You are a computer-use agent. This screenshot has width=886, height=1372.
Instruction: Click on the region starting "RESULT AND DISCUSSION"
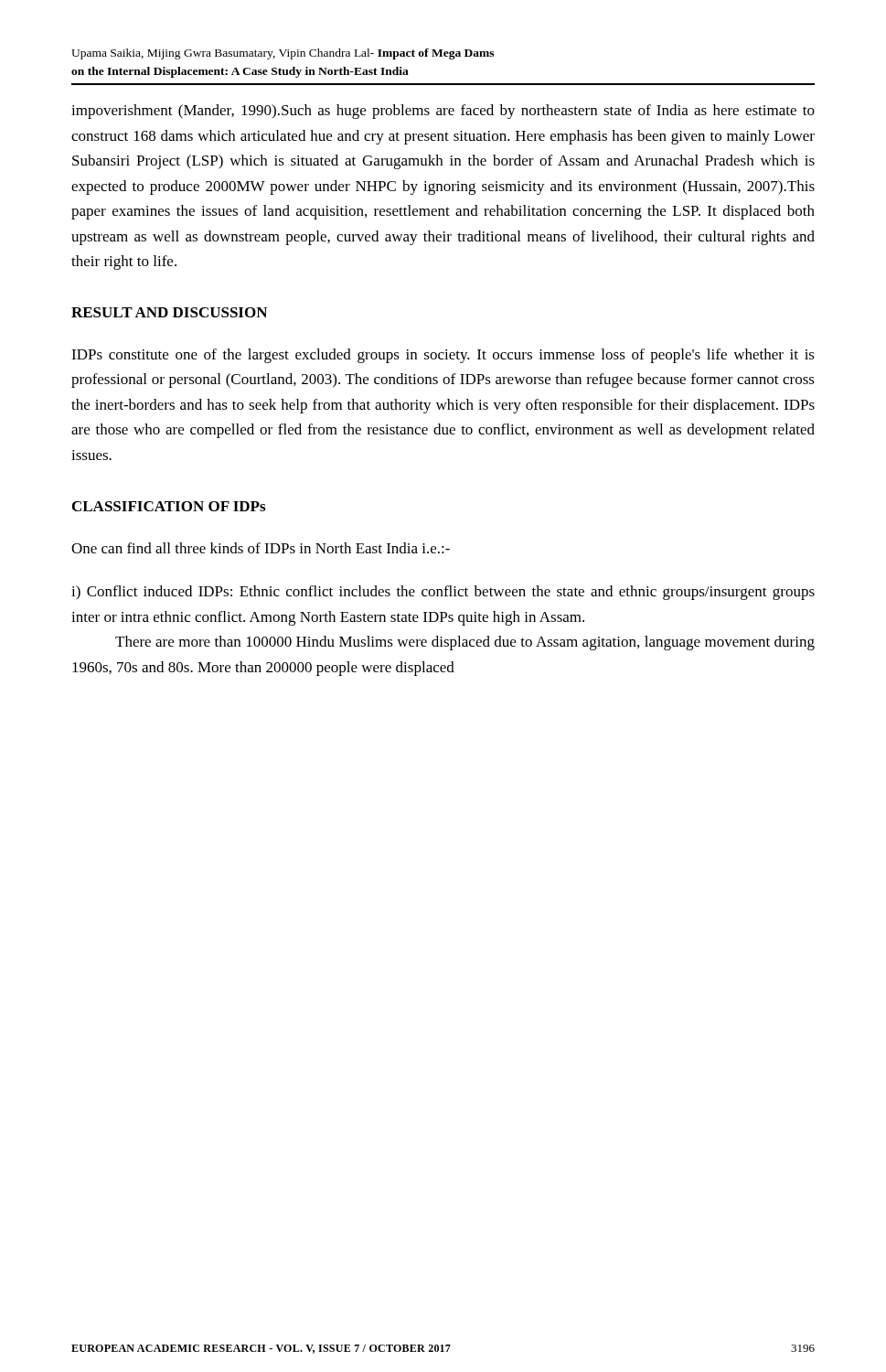[x=169, y=312]
